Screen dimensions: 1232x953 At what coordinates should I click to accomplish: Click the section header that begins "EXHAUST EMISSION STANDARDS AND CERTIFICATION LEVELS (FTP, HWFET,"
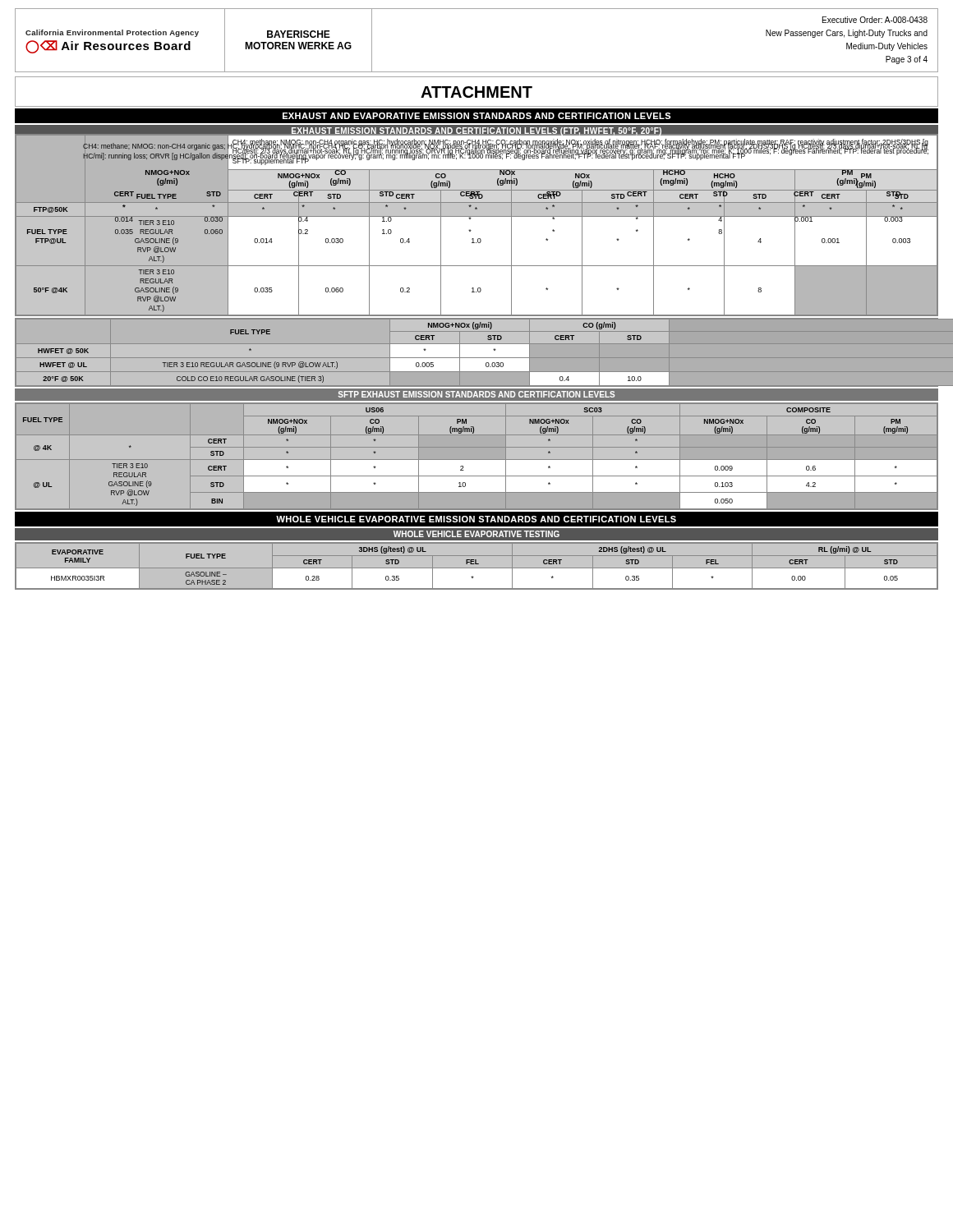[476, 131]
